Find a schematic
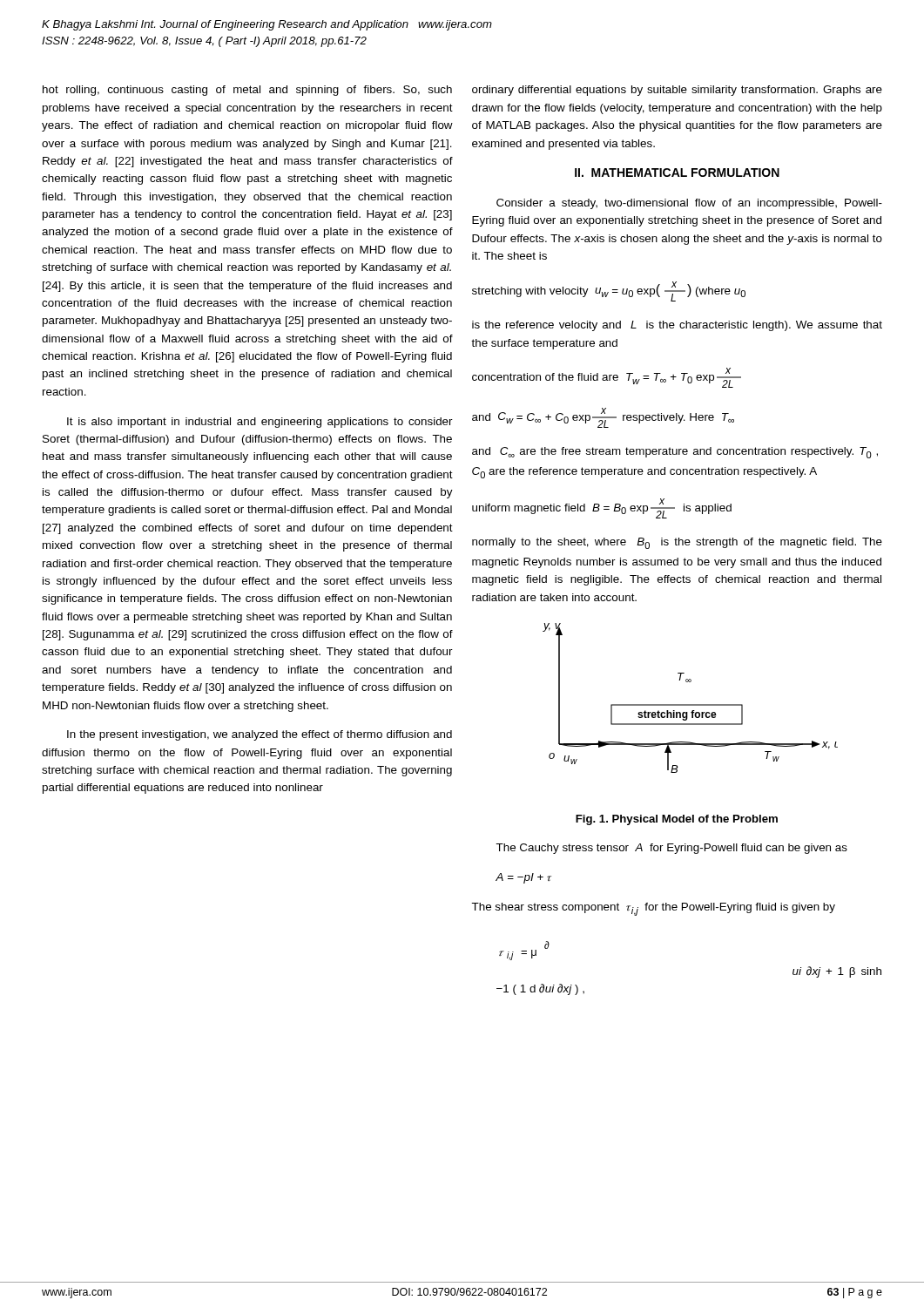 pos(677,712)
